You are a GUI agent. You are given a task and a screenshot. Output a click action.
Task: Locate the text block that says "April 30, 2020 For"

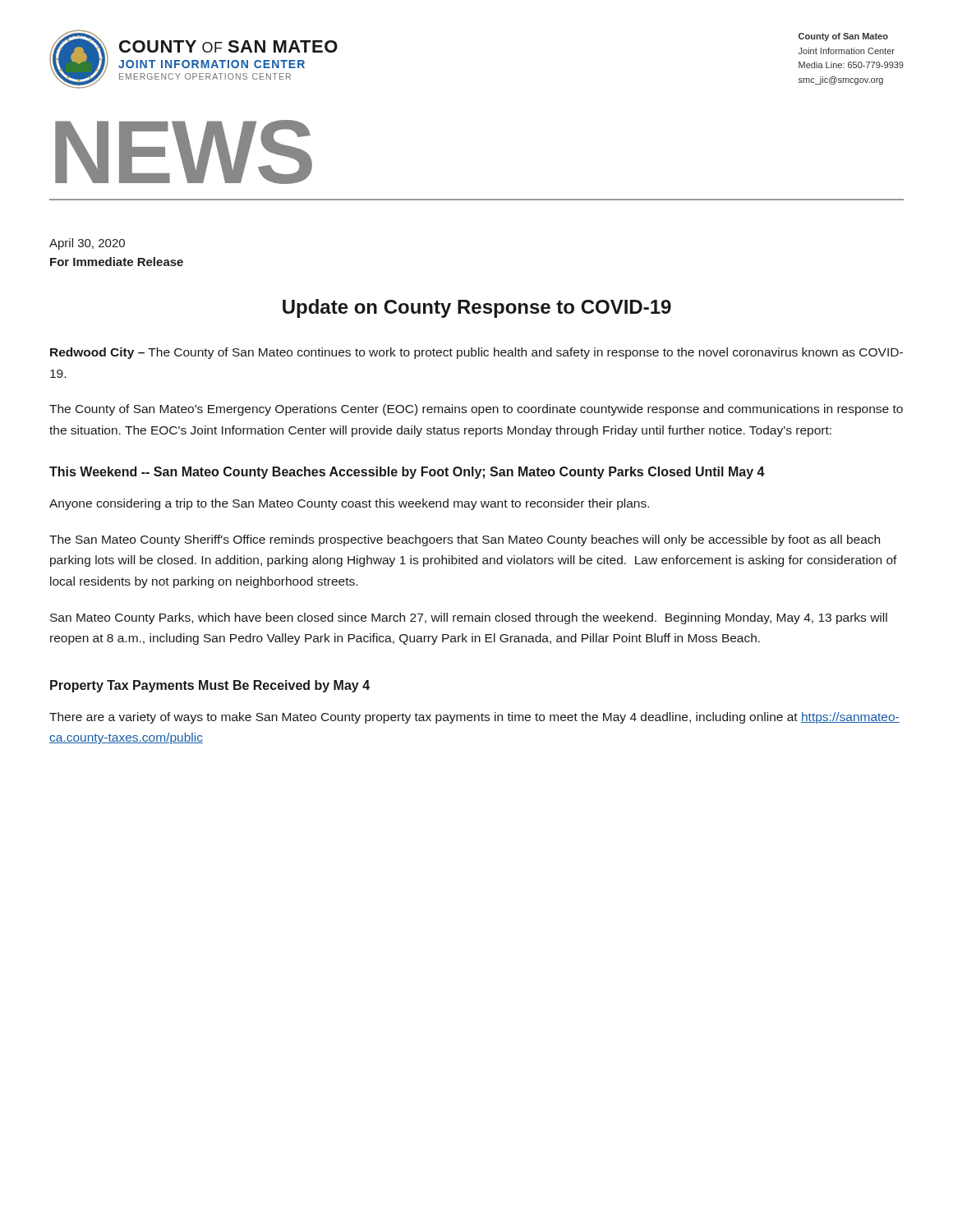(x=116, y=252)
